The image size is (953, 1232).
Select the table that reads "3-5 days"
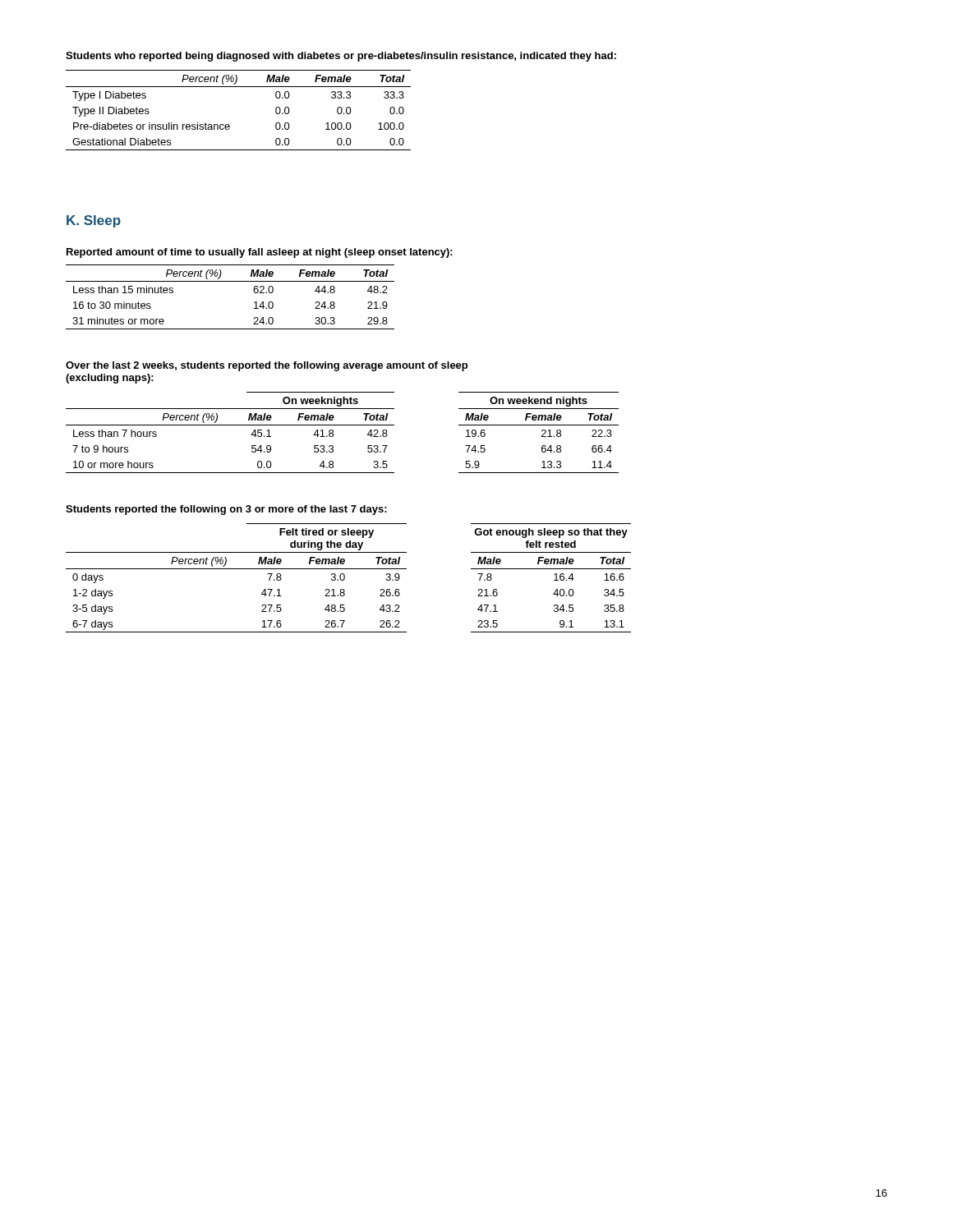pos(476,578)
